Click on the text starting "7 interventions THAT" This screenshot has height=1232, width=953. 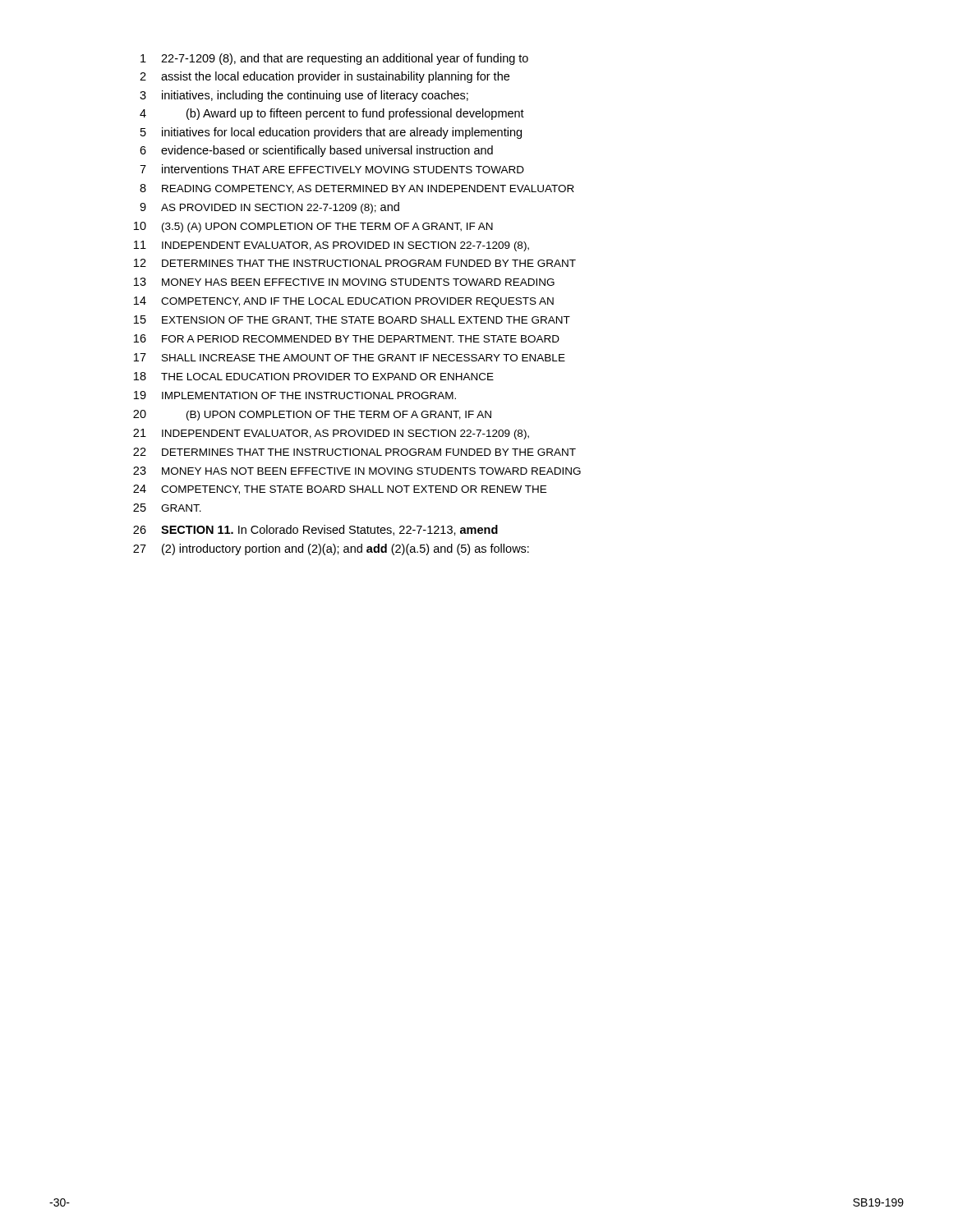click(x=489, y=169)
